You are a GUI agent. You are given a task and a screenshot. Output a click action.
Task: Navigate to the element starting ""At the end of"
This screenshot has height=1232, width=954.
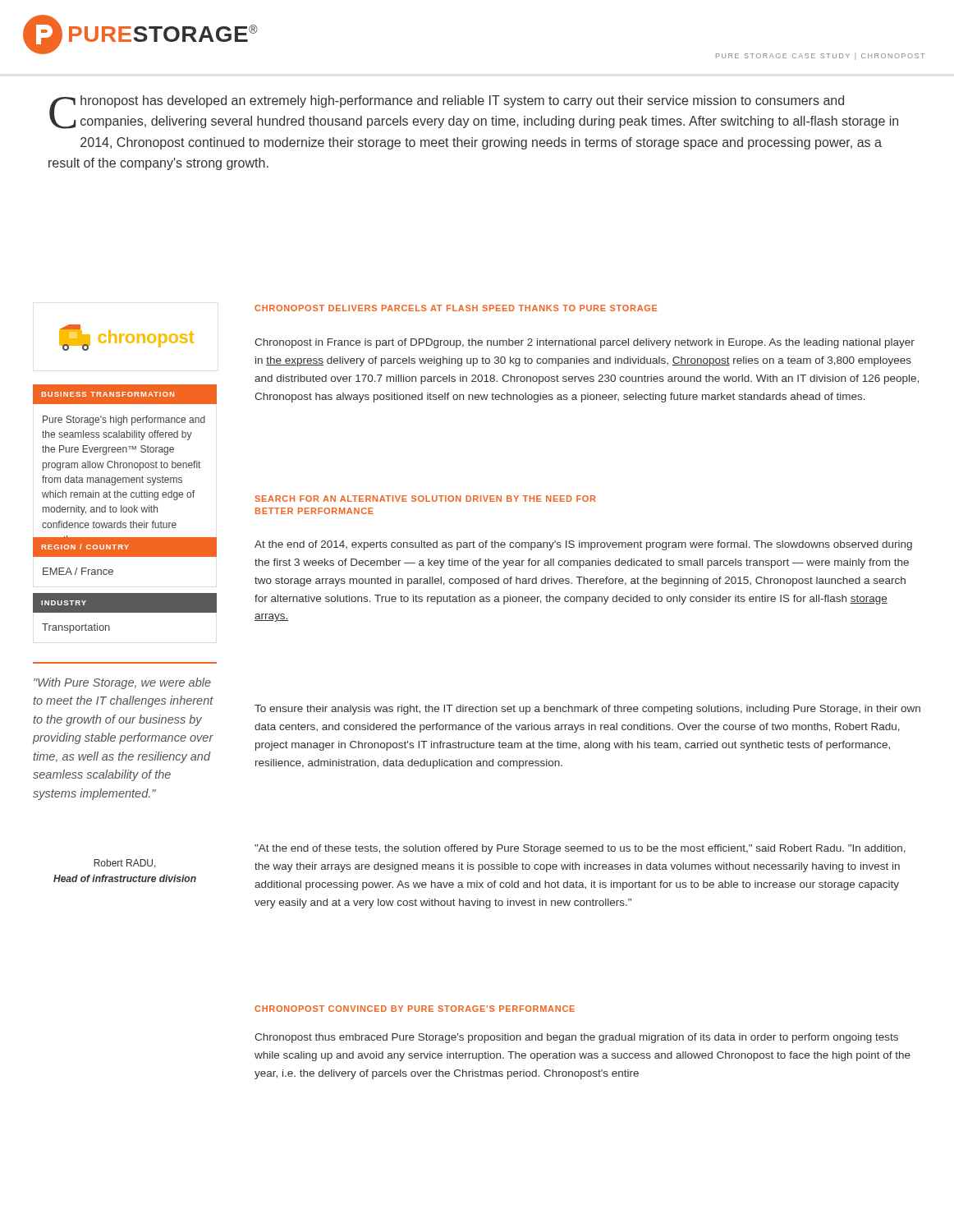point(580,875)
